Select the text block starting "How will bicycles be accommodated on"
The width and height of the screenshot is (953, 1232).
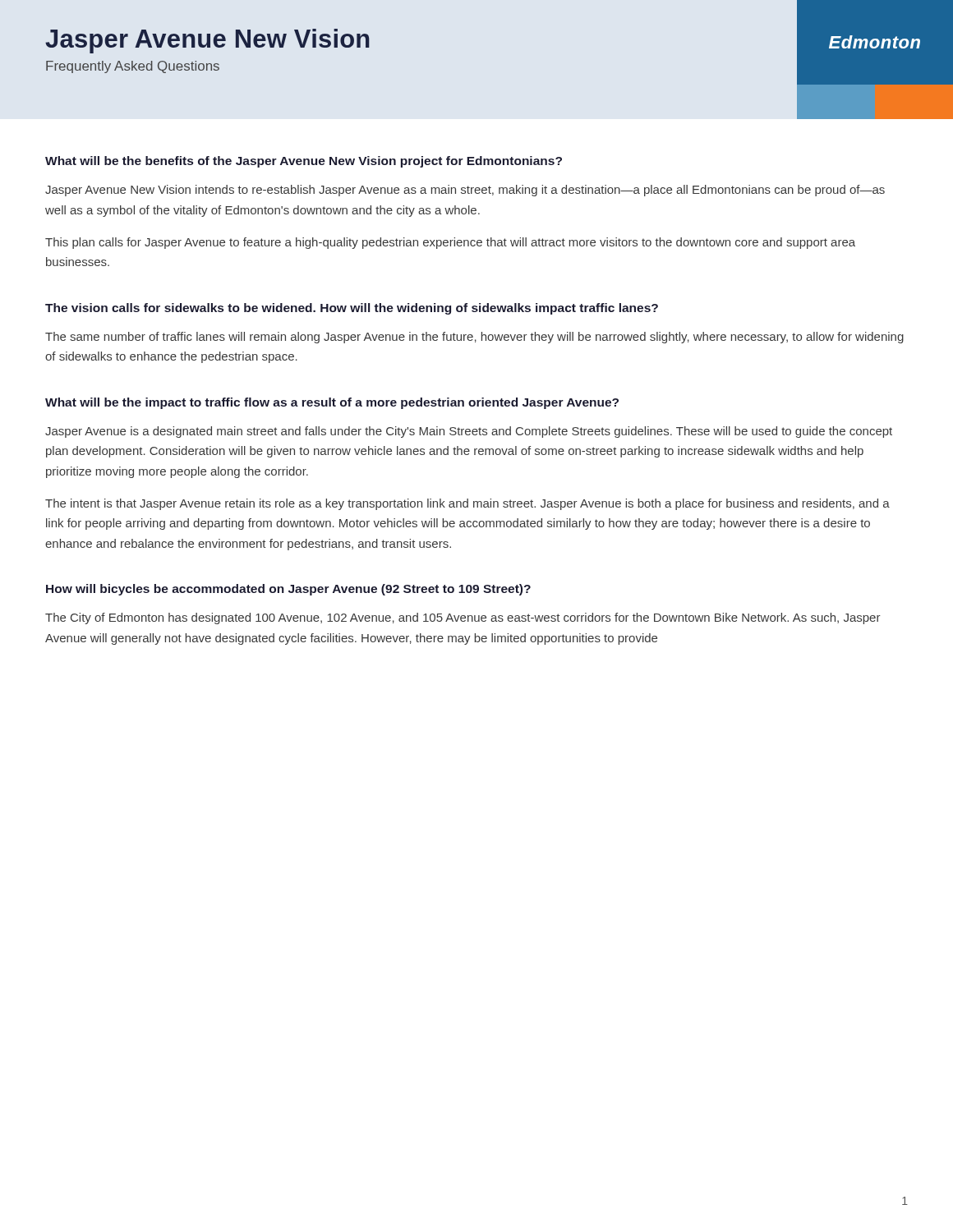(x=288, y=588)
